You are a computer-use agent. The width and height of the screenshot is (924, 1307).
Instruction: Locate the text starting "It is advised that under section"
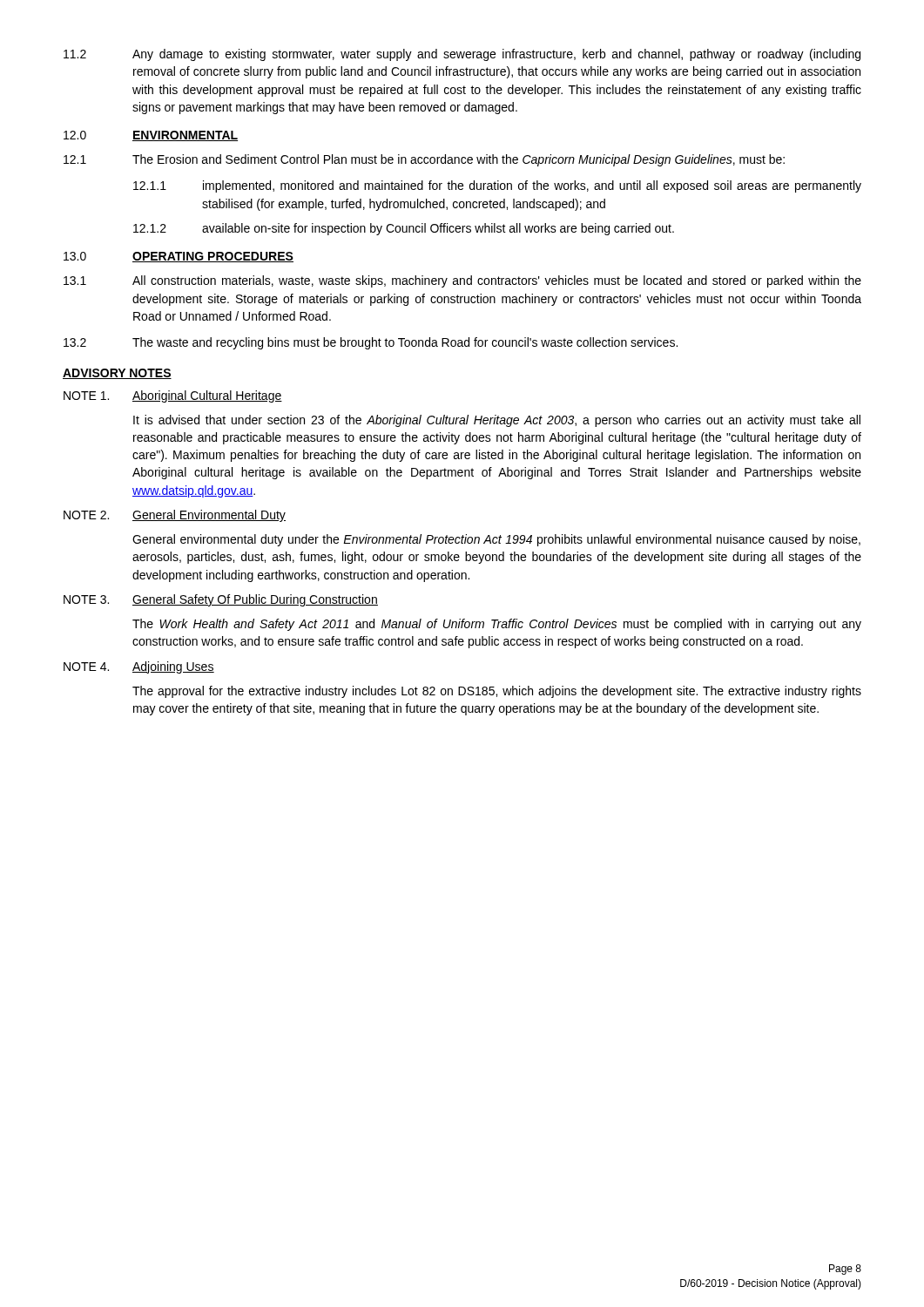pyautogui.click(x=497, y=455)
